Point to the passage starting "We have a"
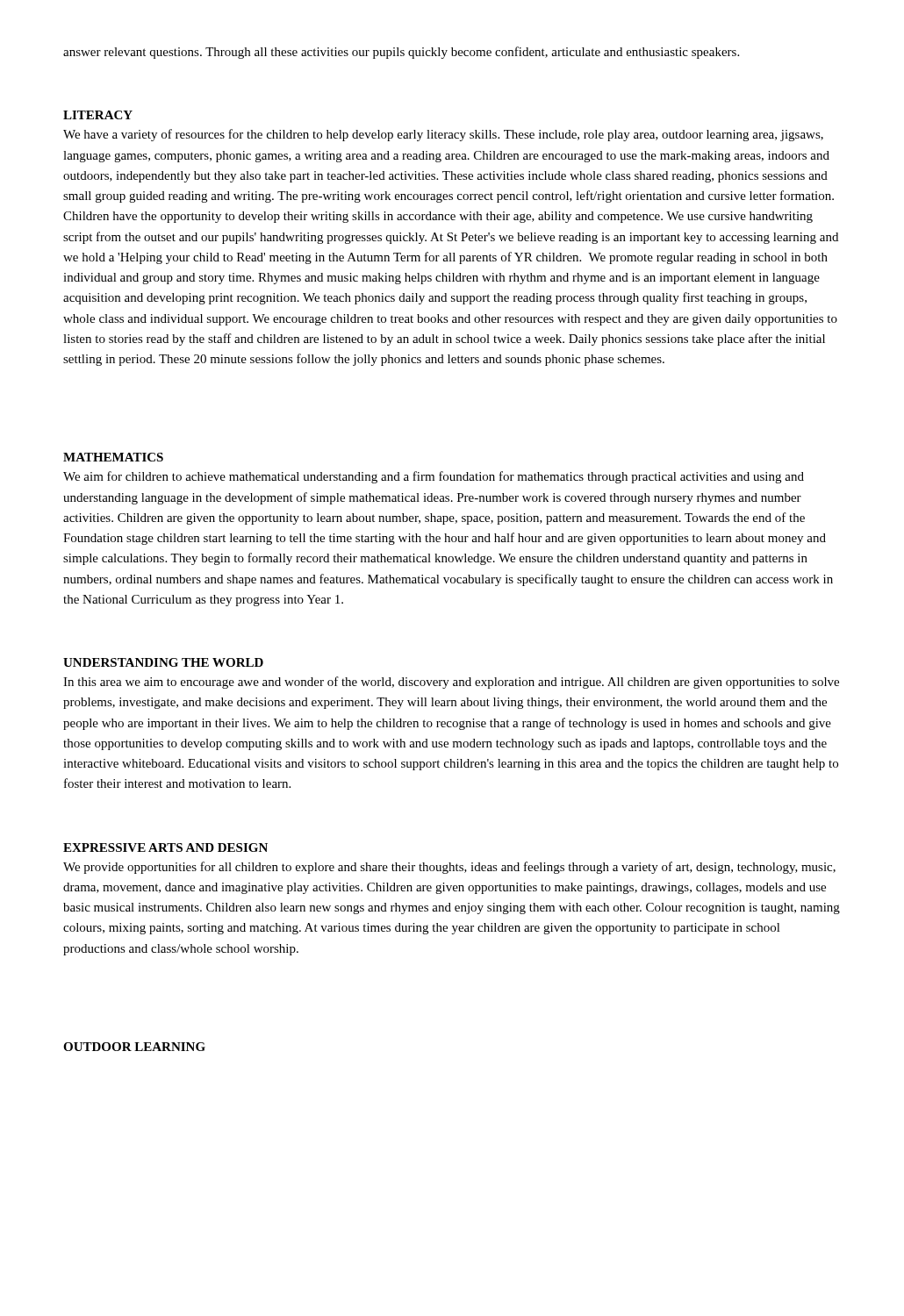The image size is (904, 1316). point(451,247)
